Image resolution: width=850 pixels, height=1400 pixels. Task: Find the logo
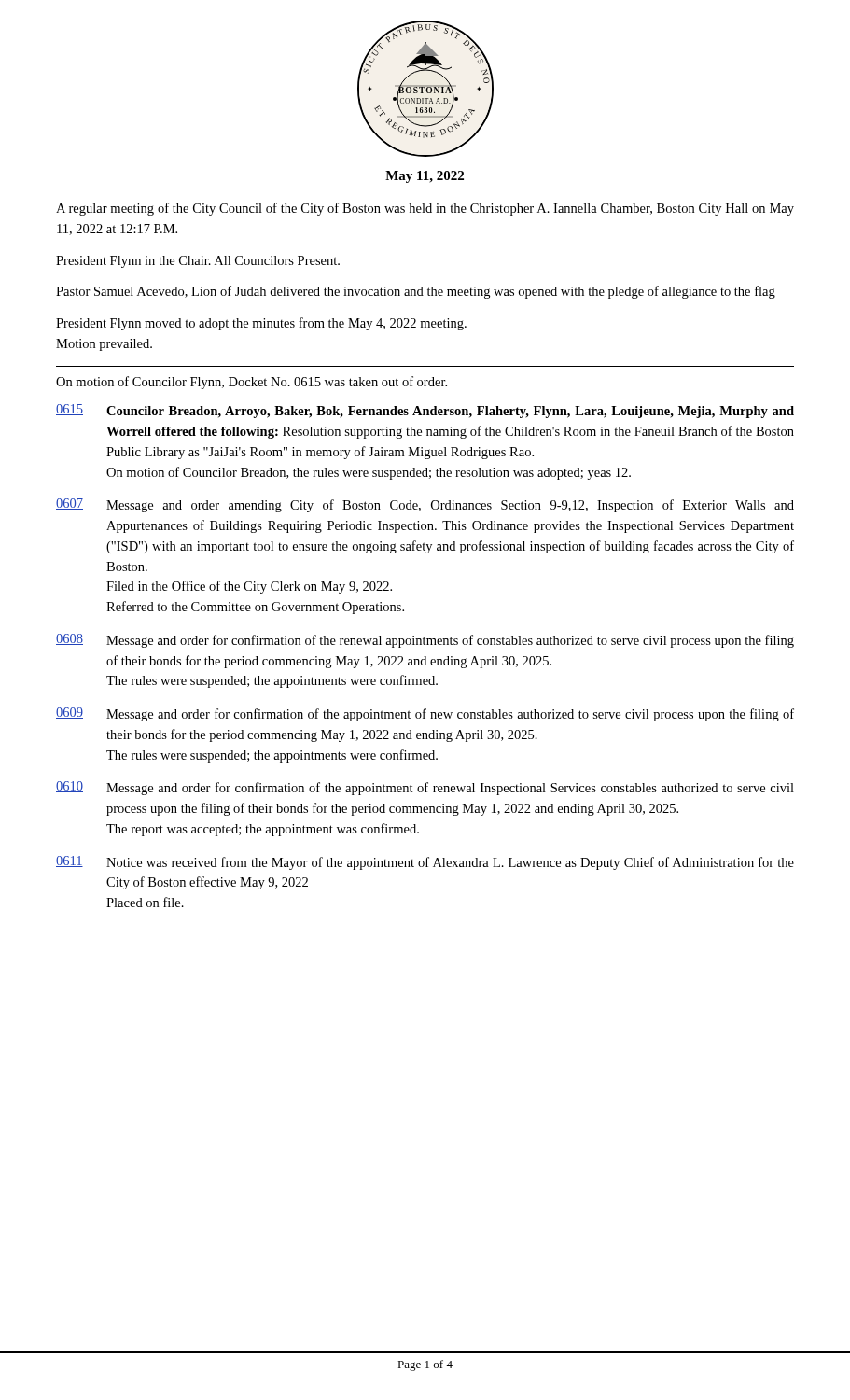[x=425, y=91]
